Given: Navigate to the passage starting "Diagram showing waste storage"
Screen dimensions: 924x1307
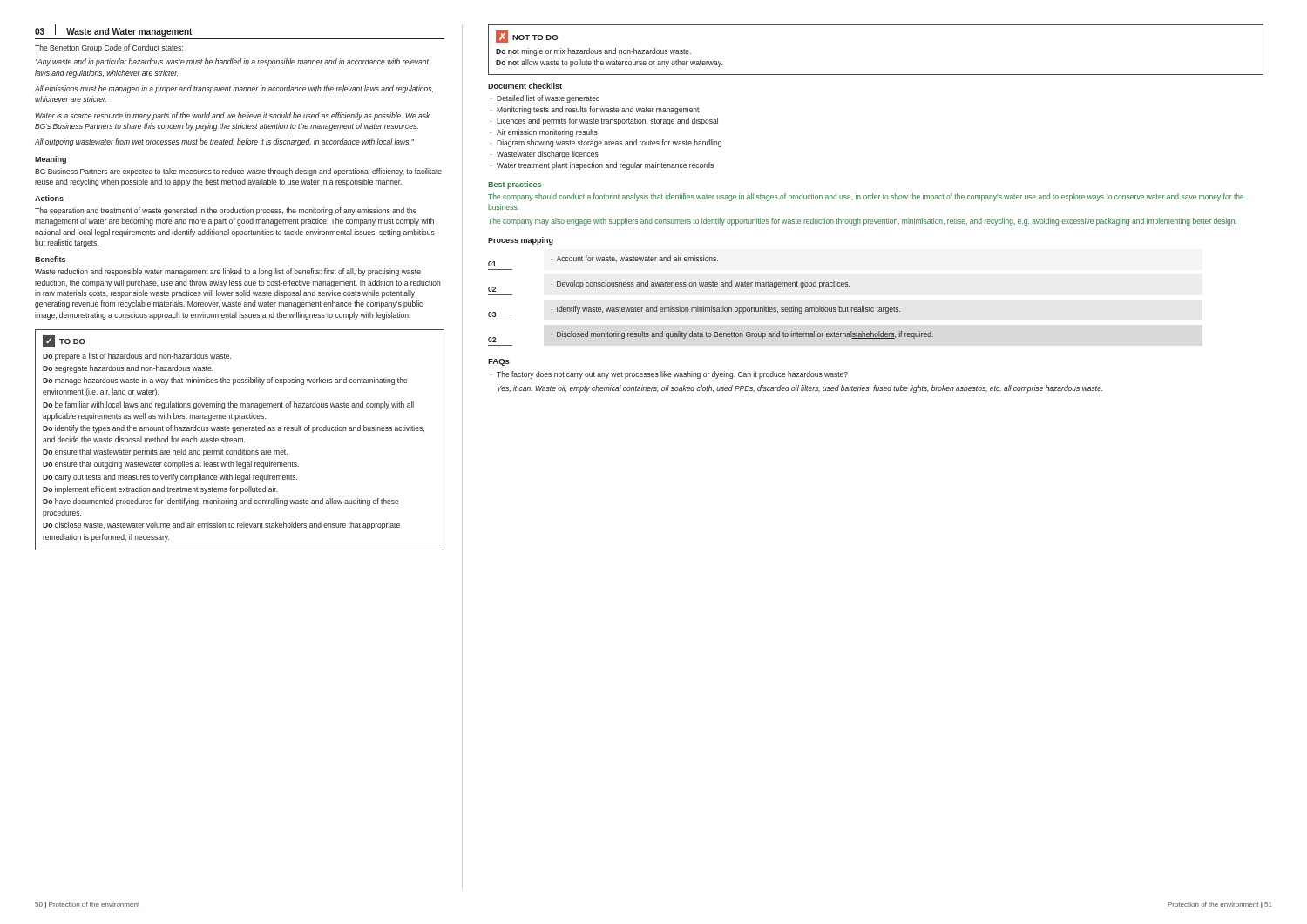Looking at the screenshot, I should [609, 143].
